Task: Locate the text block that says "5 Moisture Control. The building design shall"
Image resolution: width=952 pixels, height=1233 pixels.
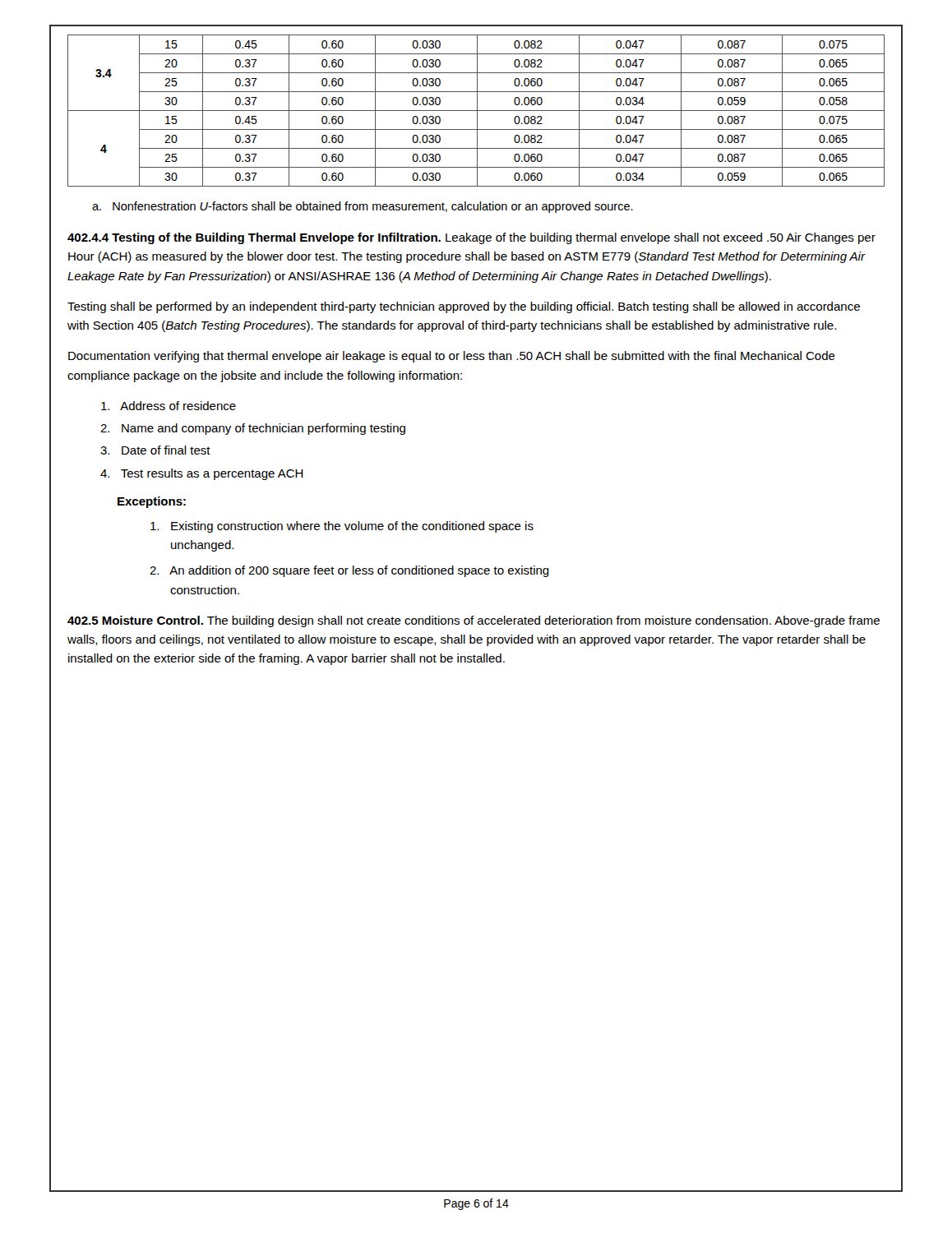Action: (x=474, y=639)
